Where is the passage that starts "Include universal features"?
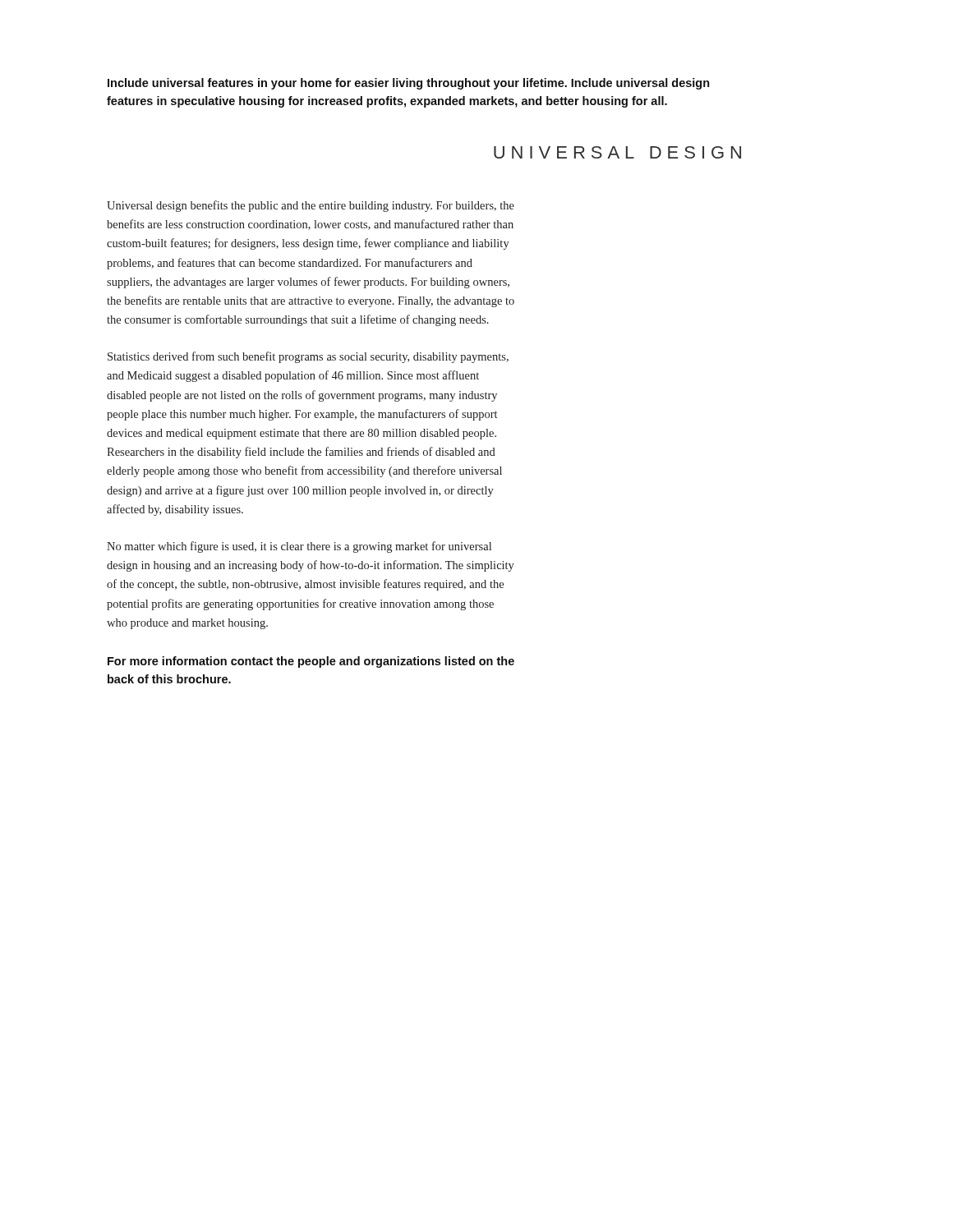This screenshot has height=1232, width=953. [x=408, y=92]
